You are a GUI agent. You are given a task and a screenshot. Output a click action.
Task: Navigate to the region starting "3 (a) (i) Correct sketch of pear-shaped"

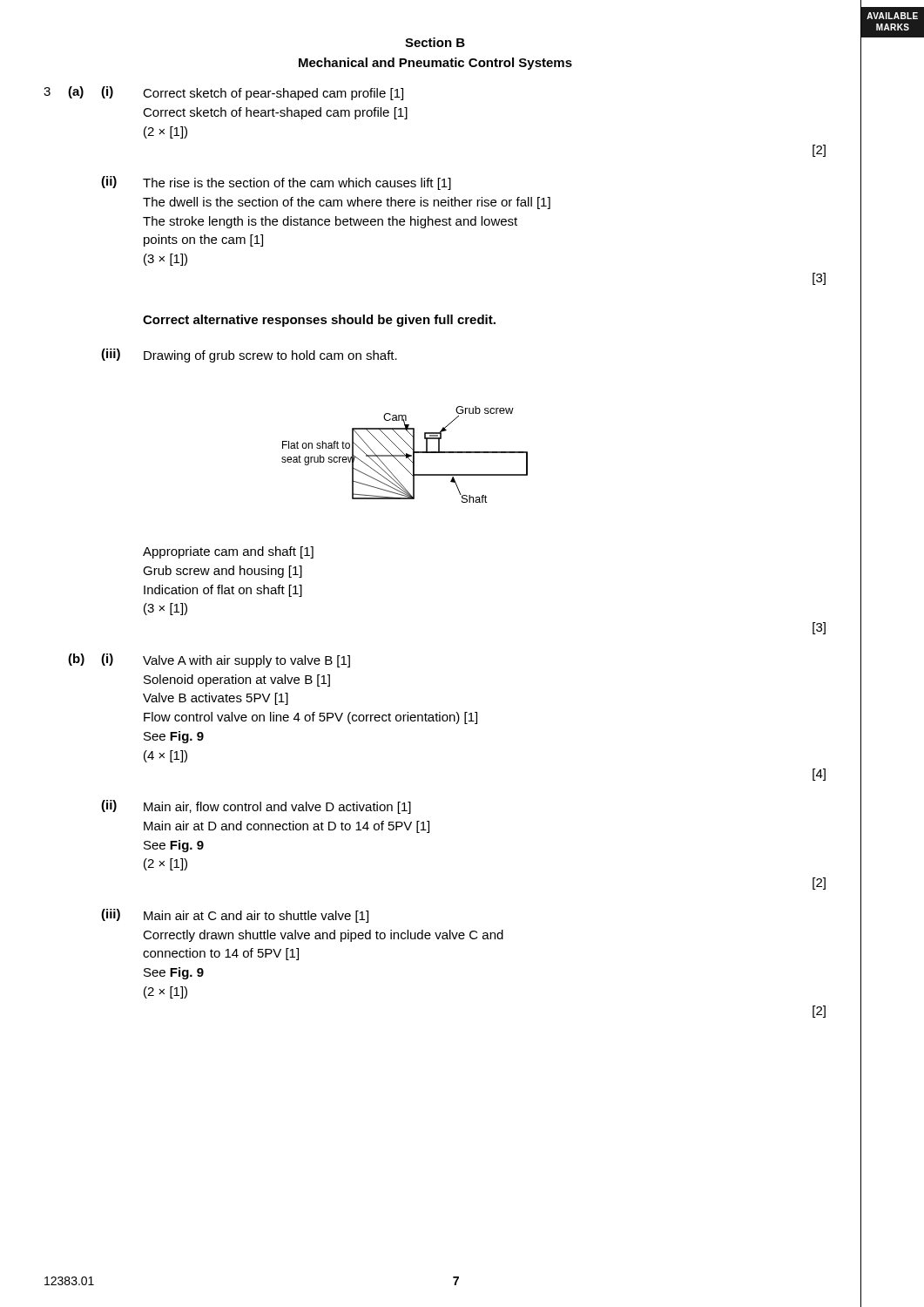pos(223,93)
